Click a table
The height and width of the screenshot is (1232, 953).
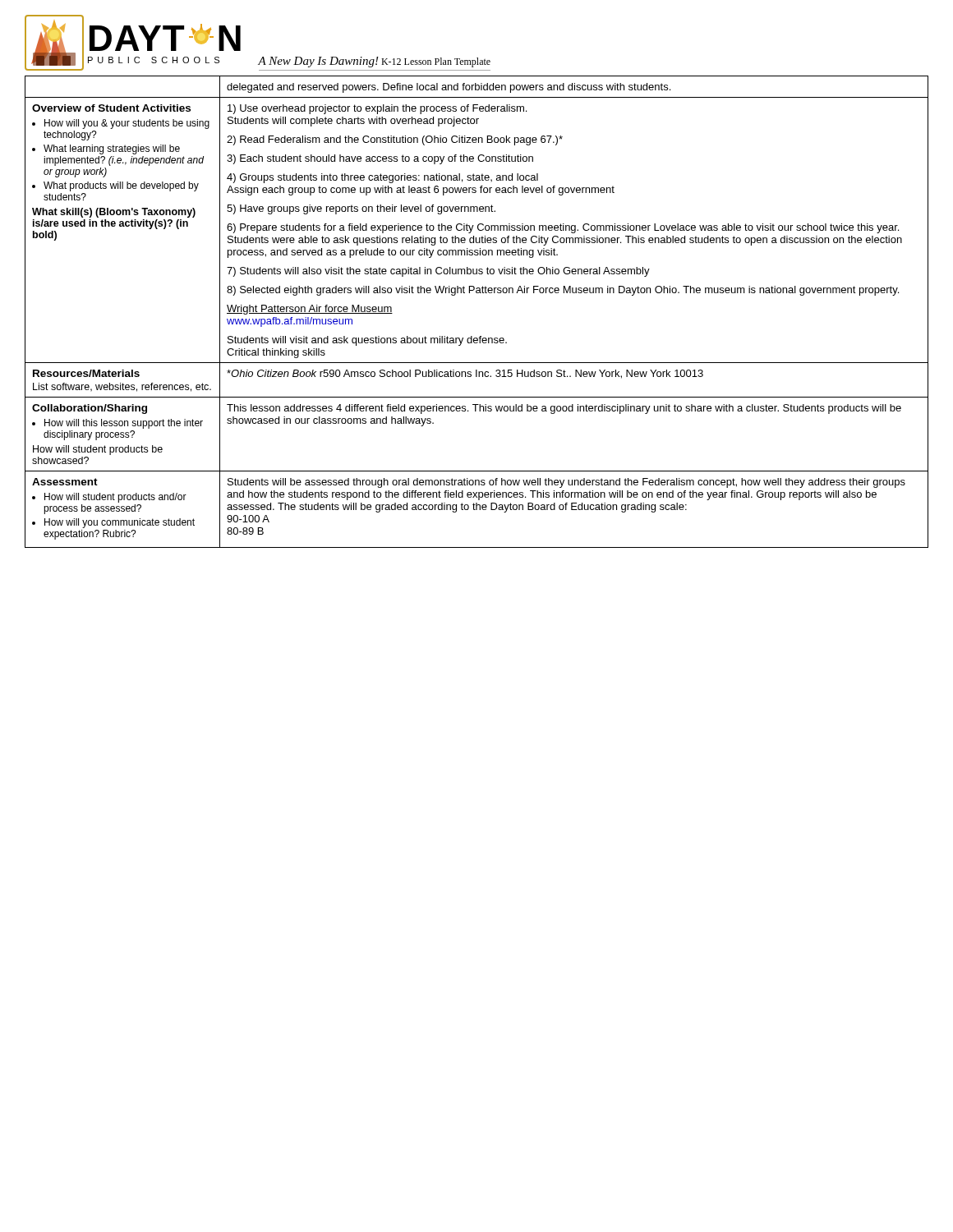(x=476, y=312)
